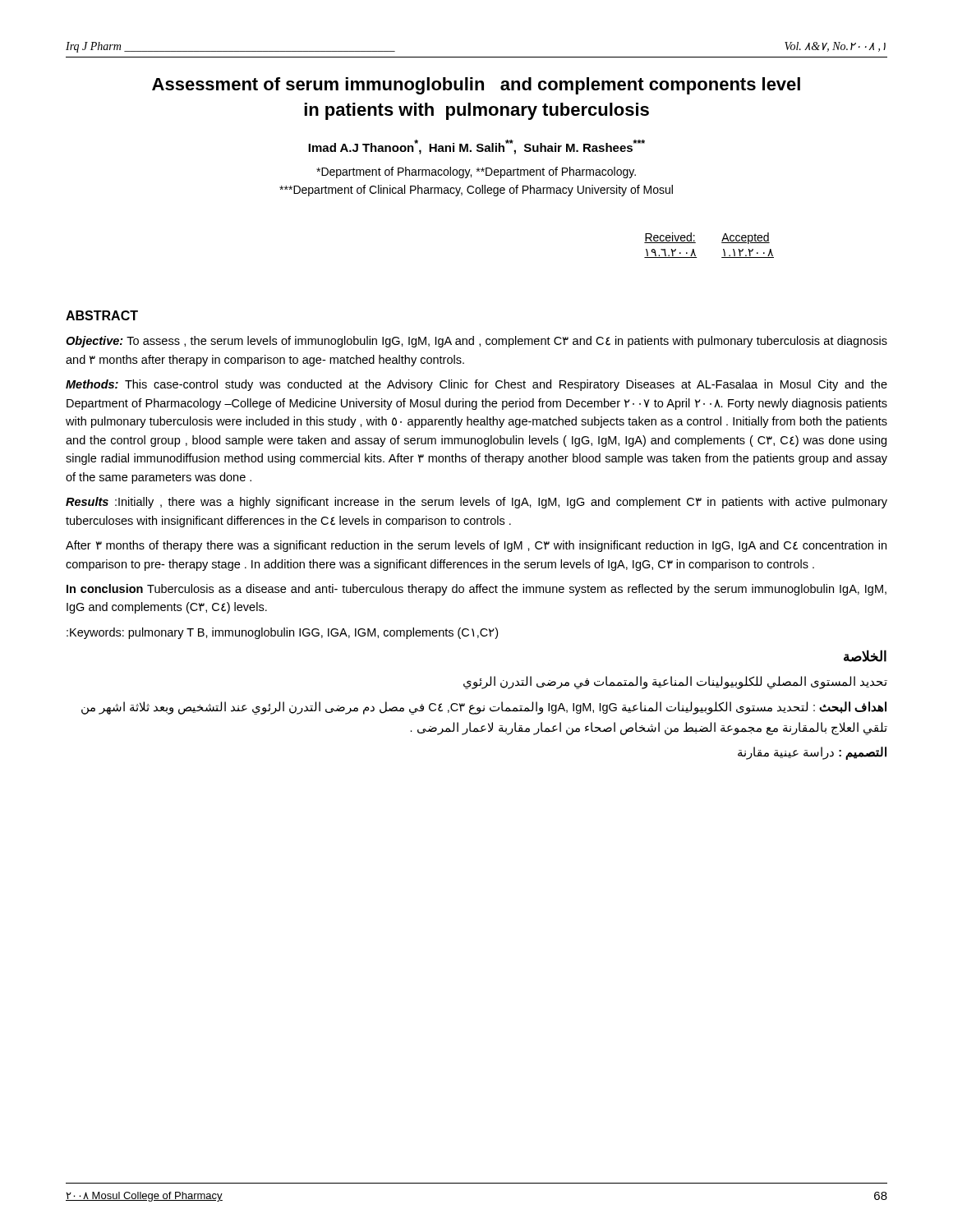Find the text block starting "Objective: To assess"
953x1232 pixels.
click(x=476, y=487)
